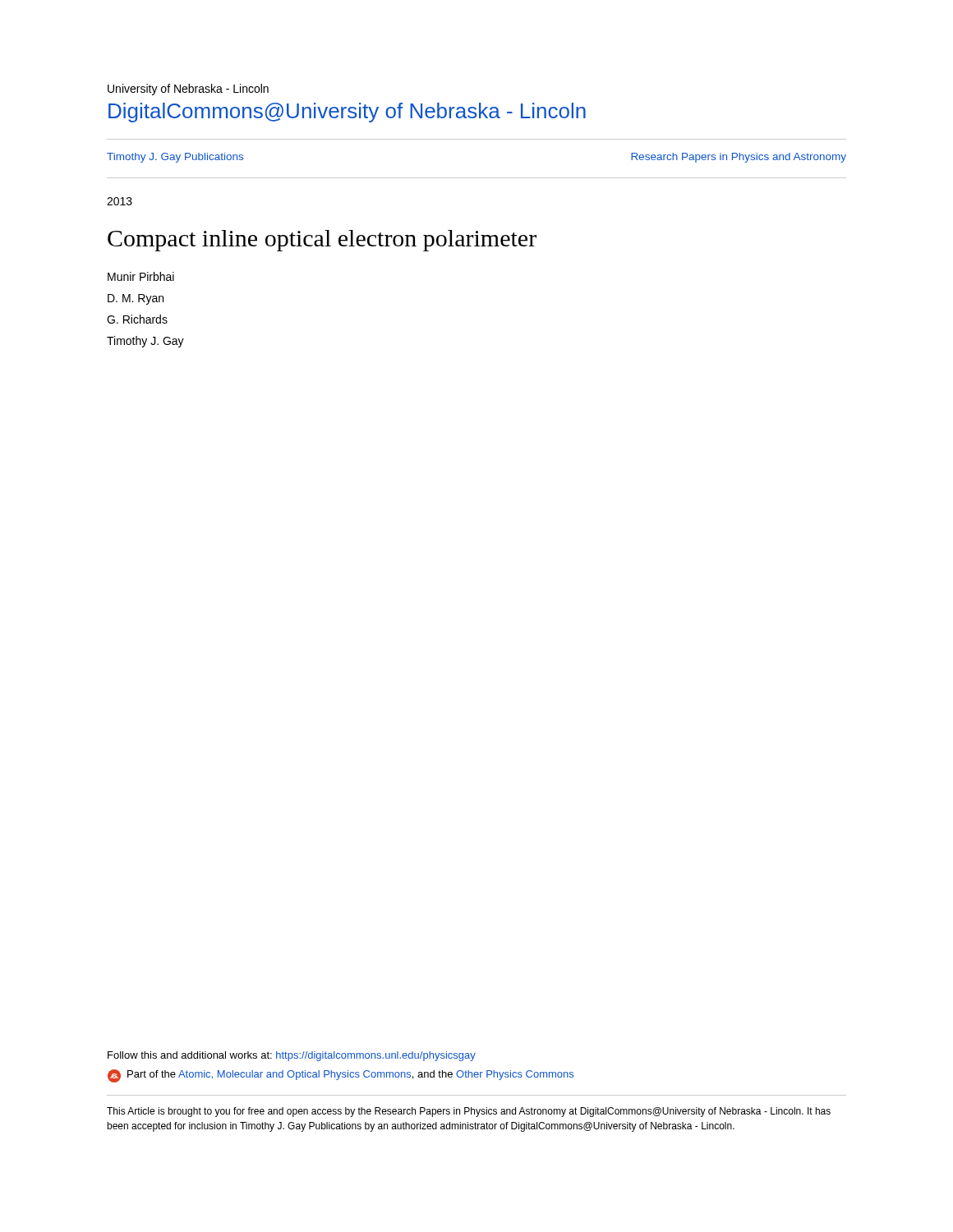Click on the text that reads "G. Richards"
Screen dimensions: 1232x953
click(x=137, y=320)
